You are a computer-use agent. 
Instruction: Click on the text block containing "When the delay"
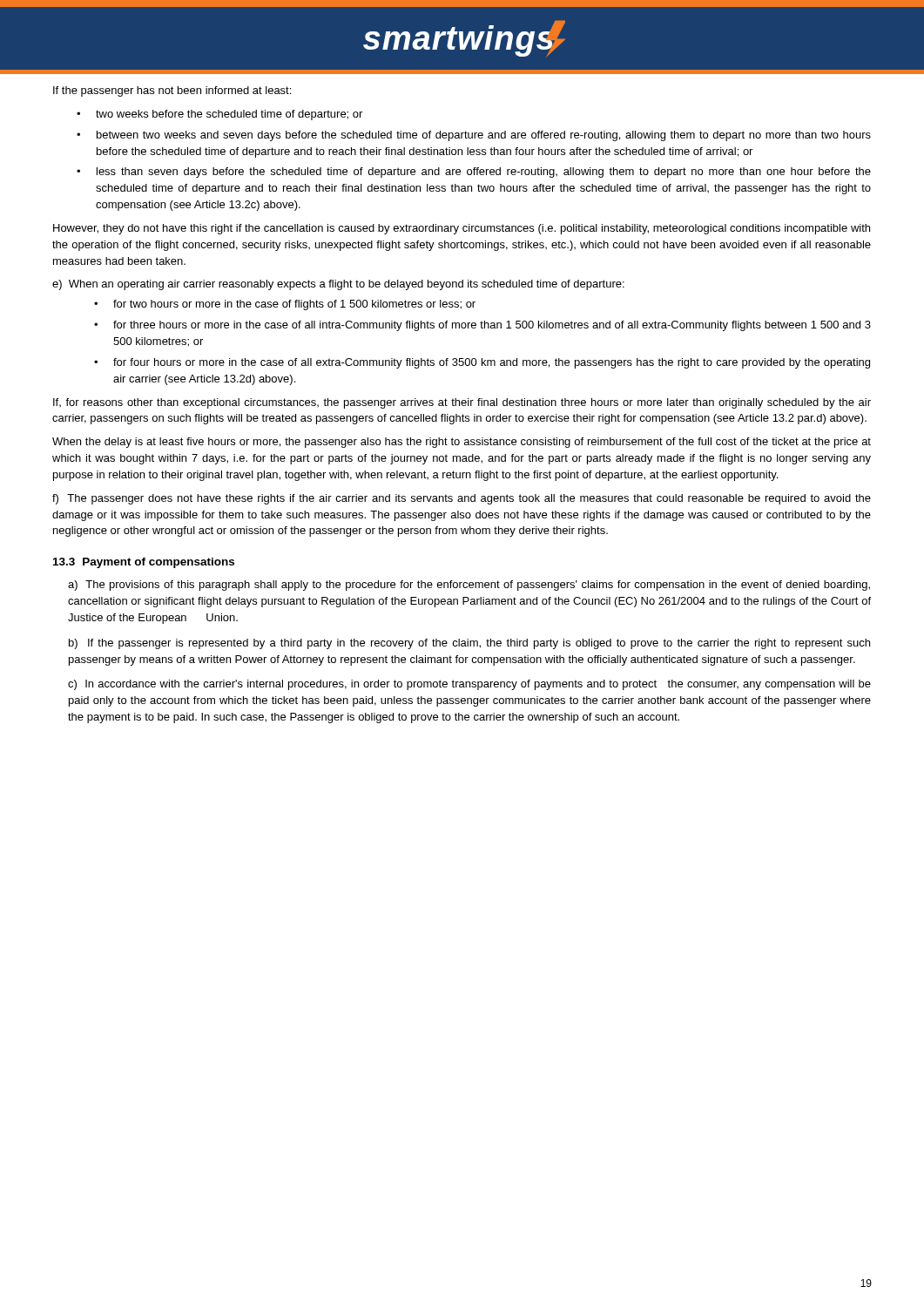point(462,459)
